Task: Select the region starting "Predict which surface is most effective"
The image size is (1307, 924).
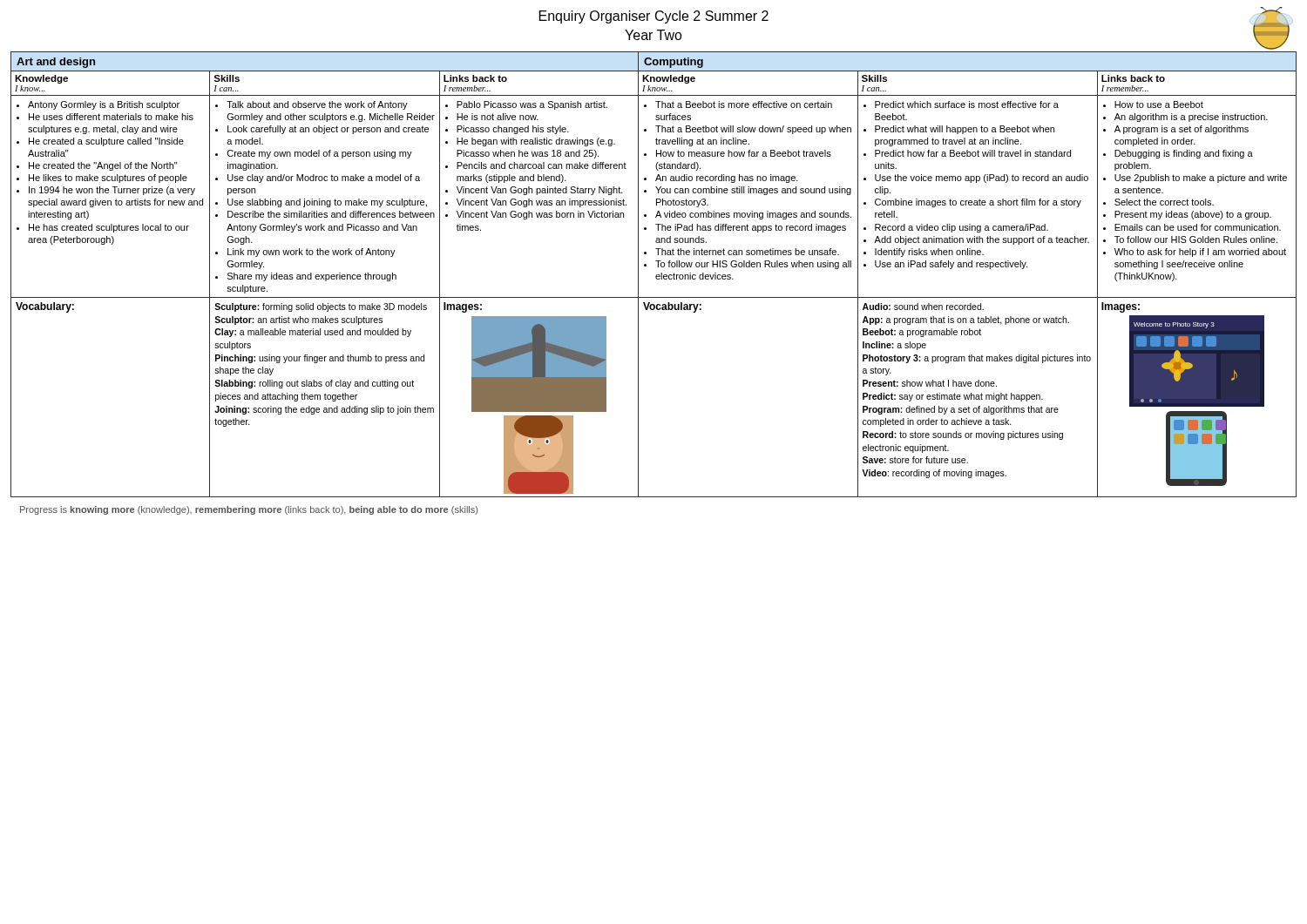Action: coord(977,184)
